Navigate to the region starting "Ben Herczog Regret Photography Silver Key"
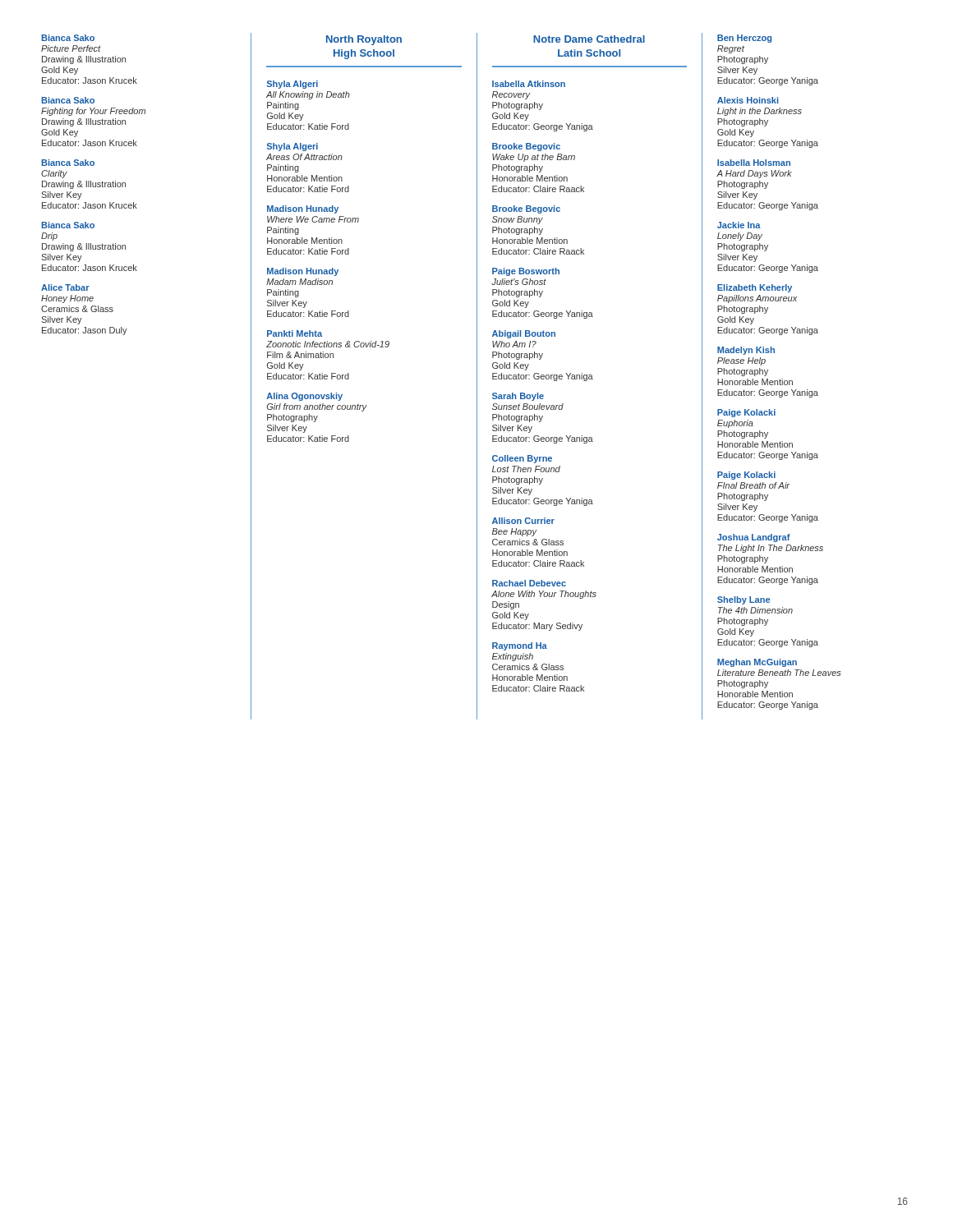 point(744,39)
